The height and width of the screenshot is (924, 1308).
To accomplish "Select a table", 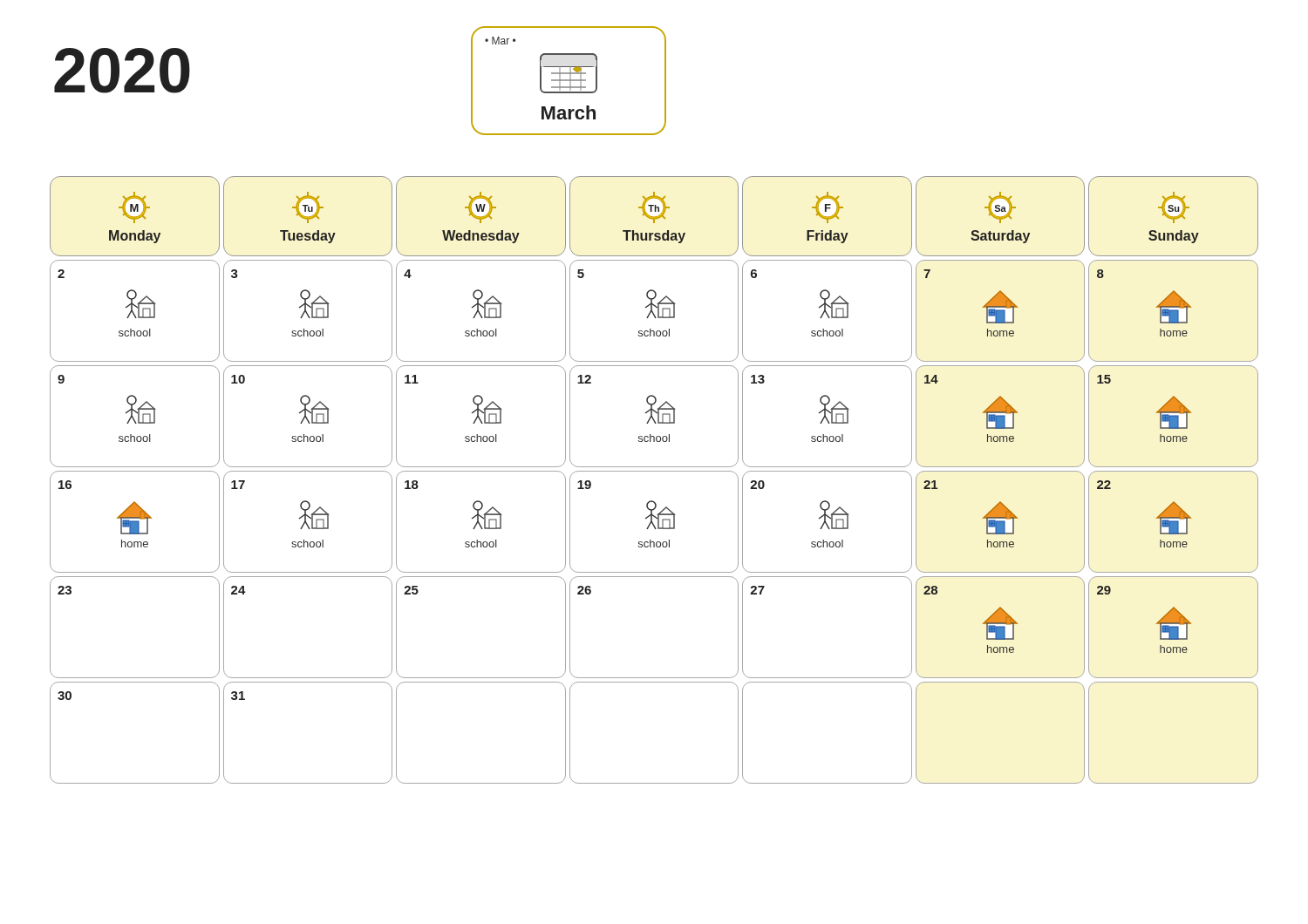I will [x=654, y=480].
